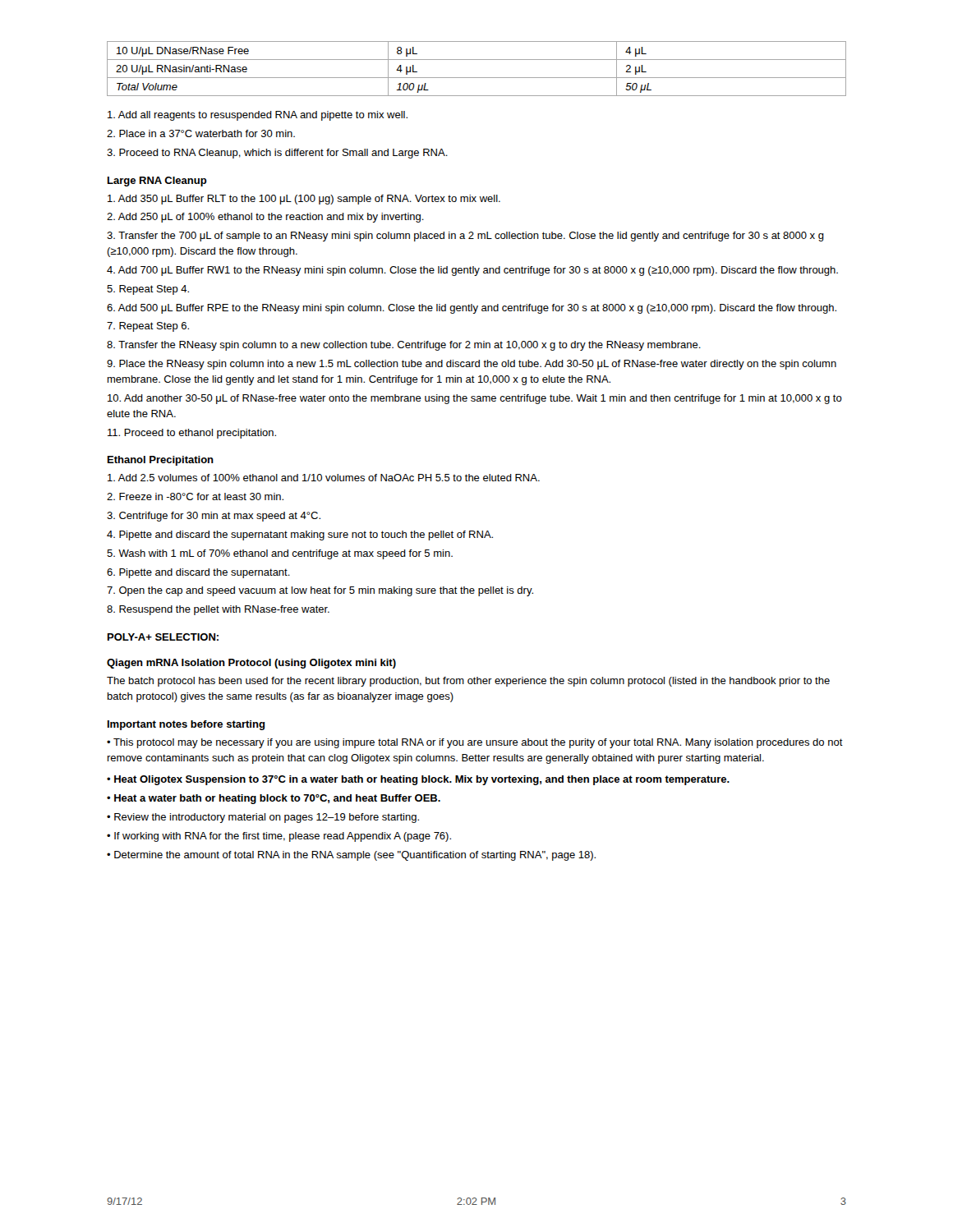The height and width of the screenshot is (1232, 953).
Task: Click on the section header that says "POLY-A+ SELECTION:"
Action: tap(163, 637)
